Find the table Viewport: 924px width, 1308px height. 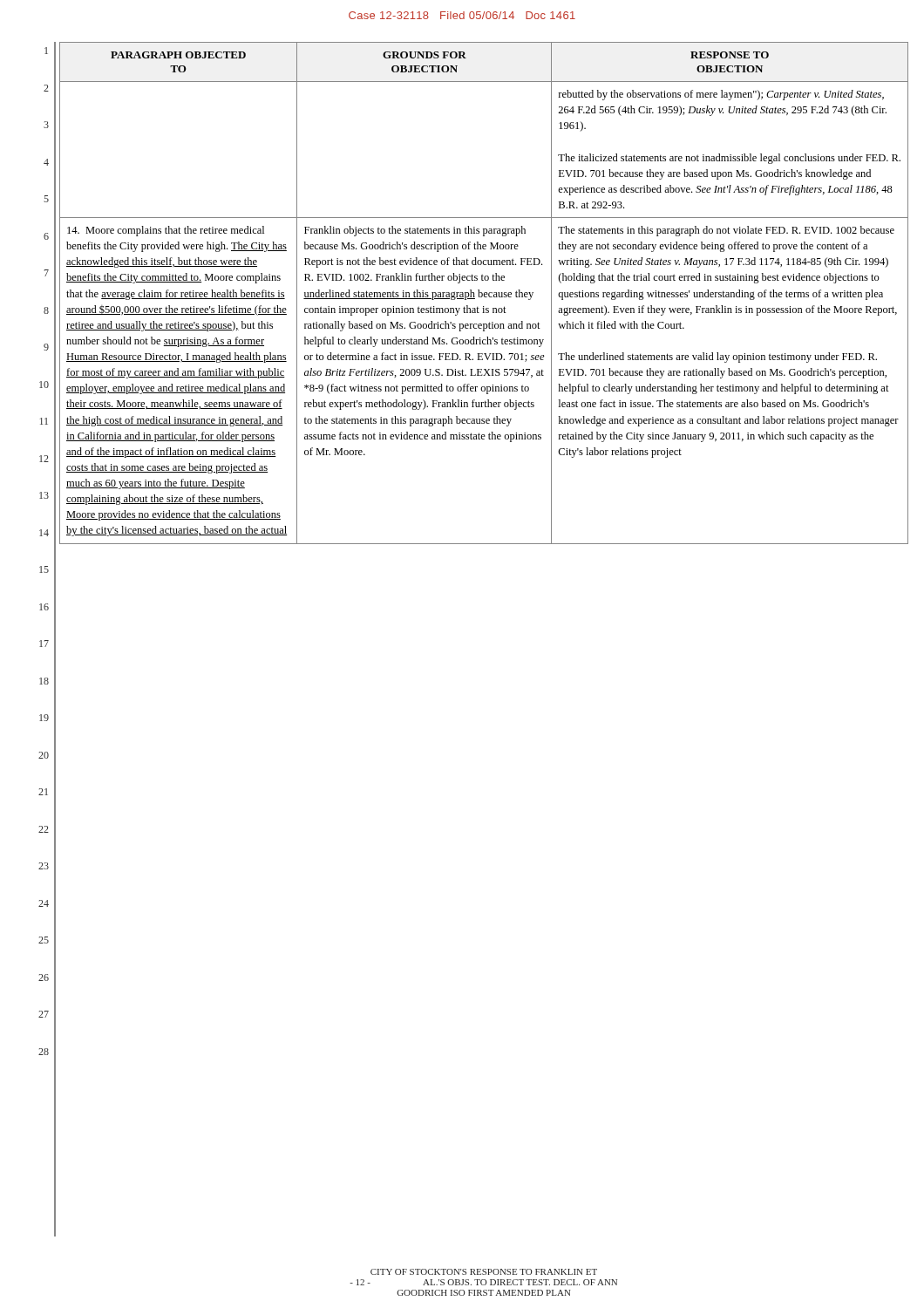coord(484,293)
